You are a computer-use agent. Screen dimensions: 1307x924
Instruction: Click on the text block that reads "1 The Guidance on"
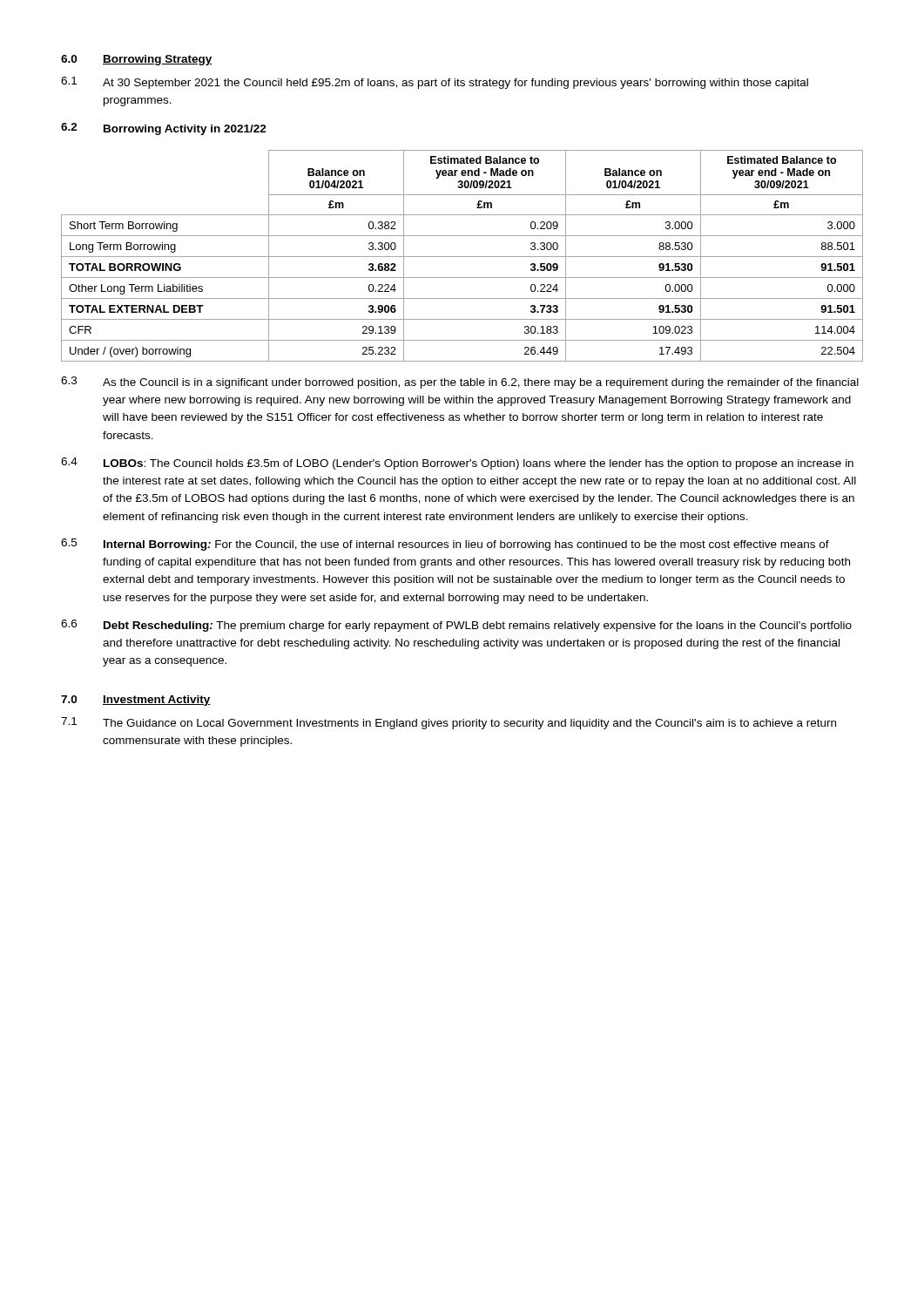pyautogui.click(x=462, y=732)
